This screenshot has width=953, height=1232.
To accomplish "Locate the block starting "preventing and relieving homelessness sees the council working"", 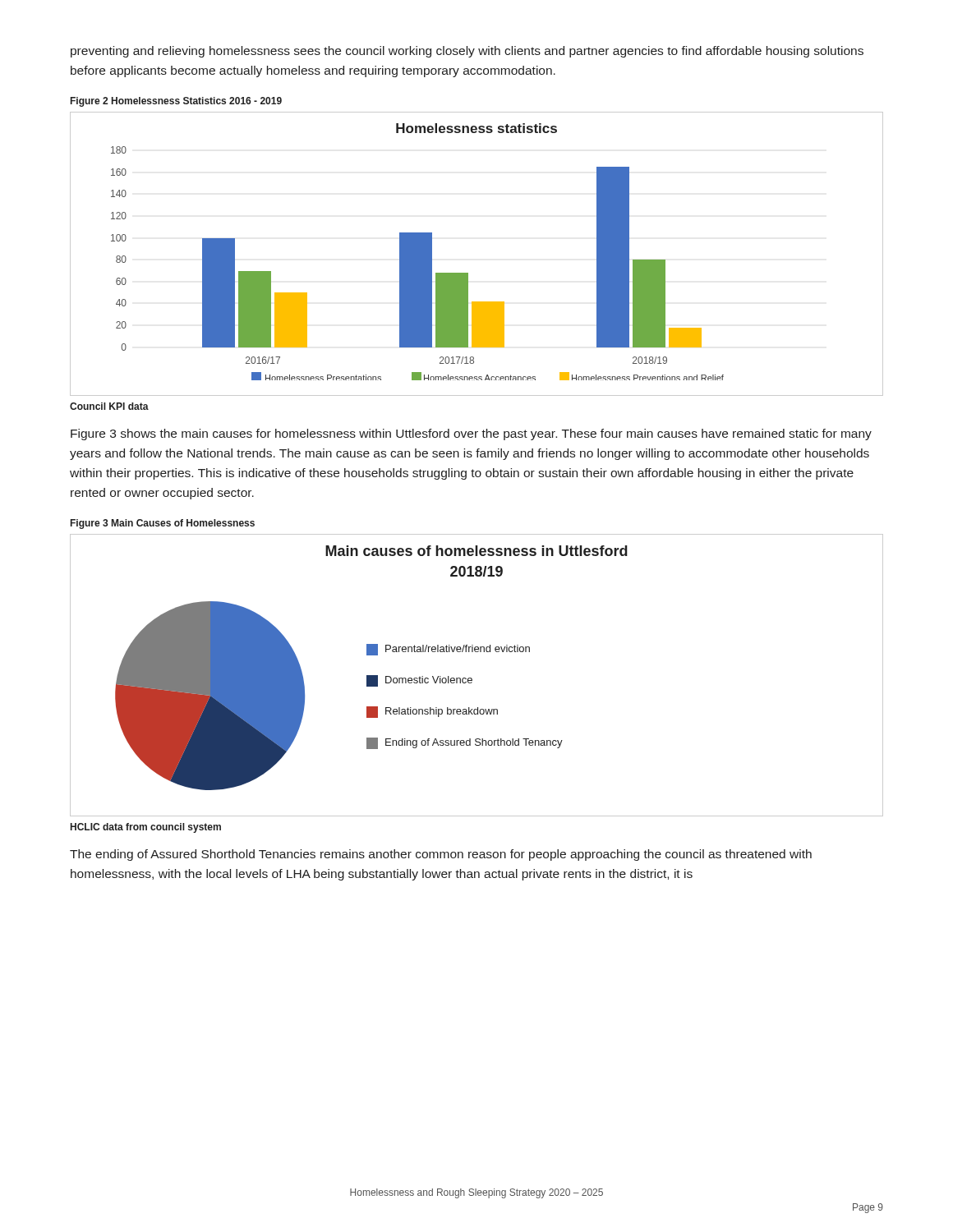I will point(467,60).
